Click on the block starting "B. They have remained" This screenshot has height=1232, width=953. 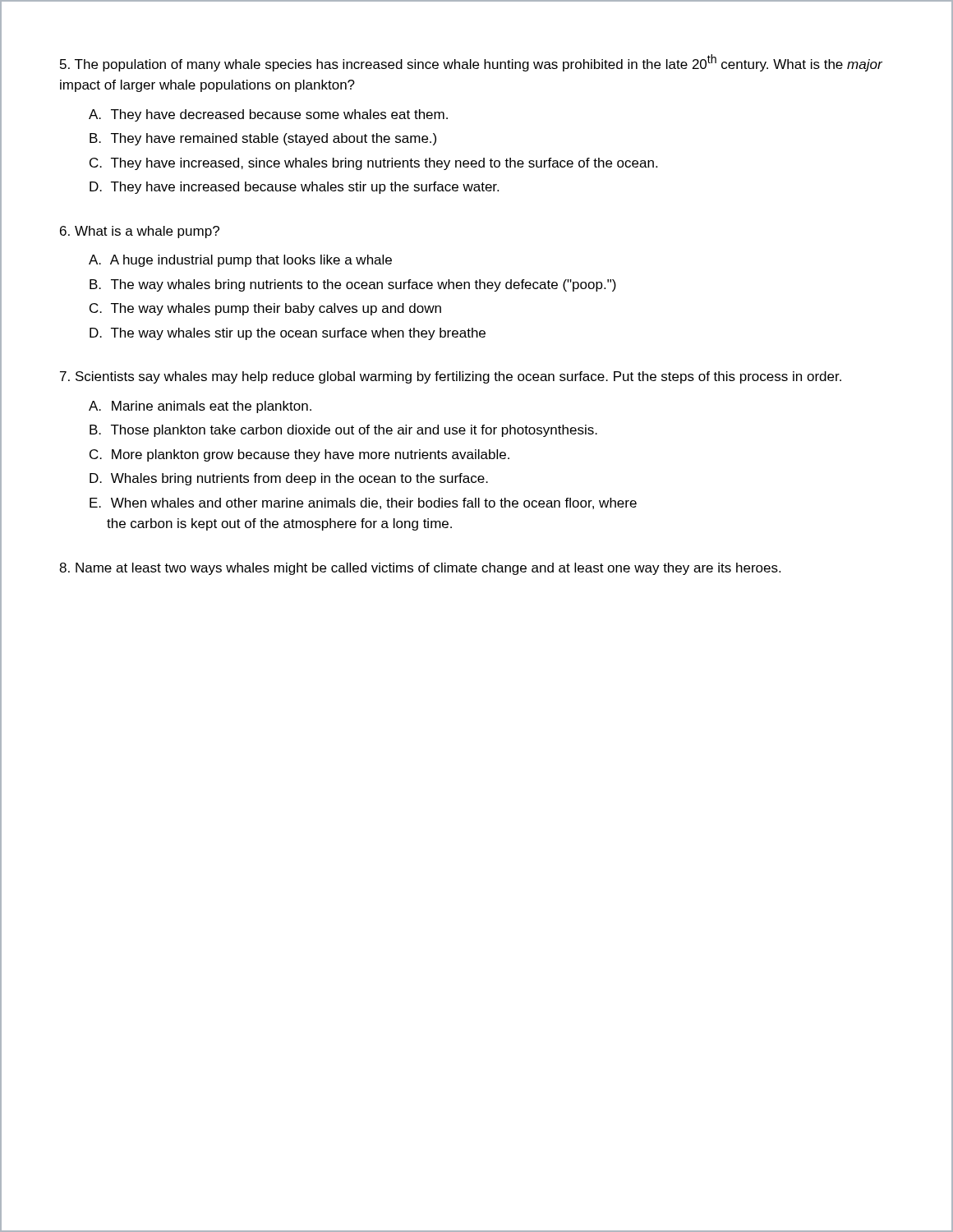click(263, 139)
